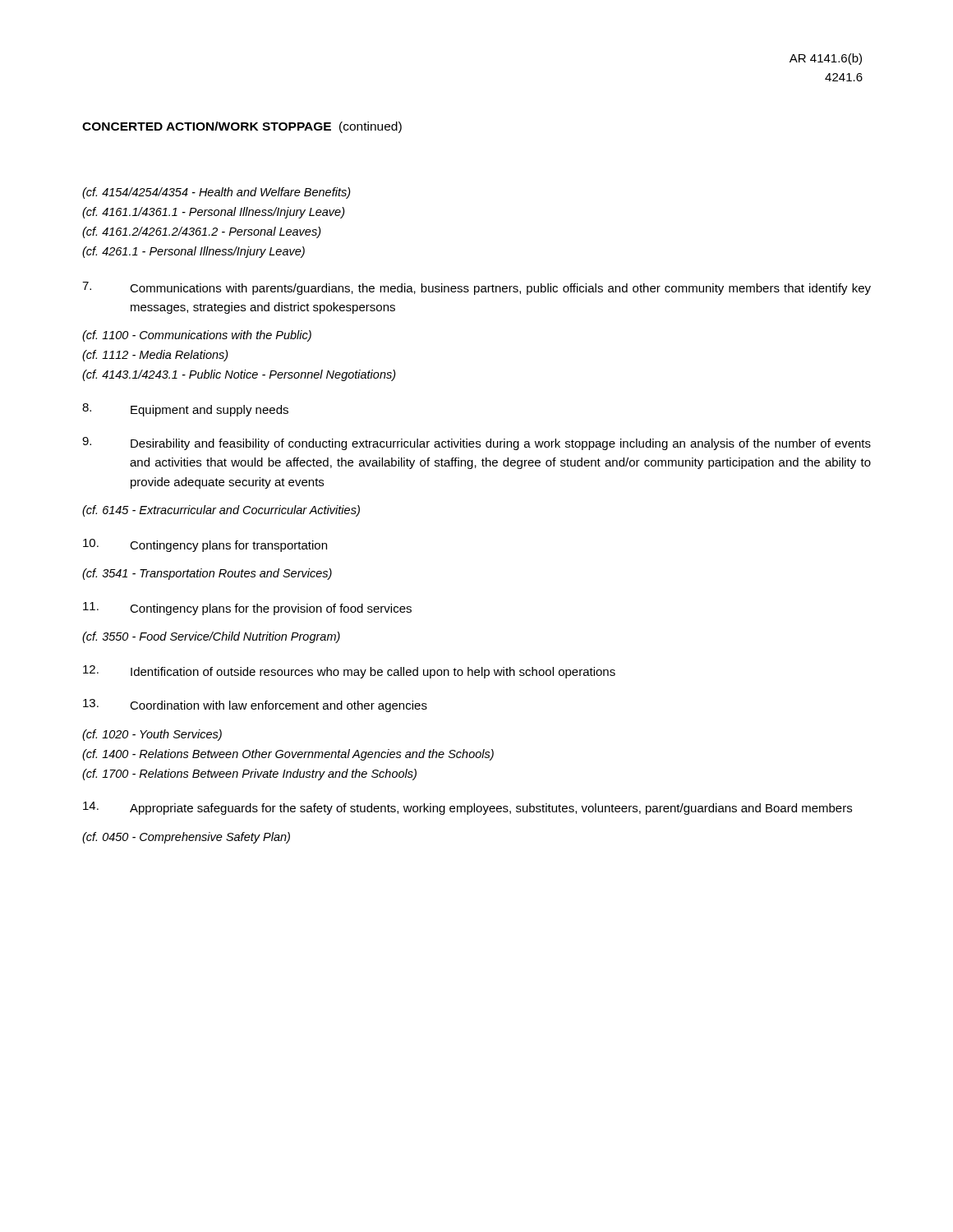Viewport: 953px width, 1232px height.
Task: Locate the title that reads "CONCERTED ACTION/WORK STOPPAGE (continued)"
Action: [x=242, y=126]
